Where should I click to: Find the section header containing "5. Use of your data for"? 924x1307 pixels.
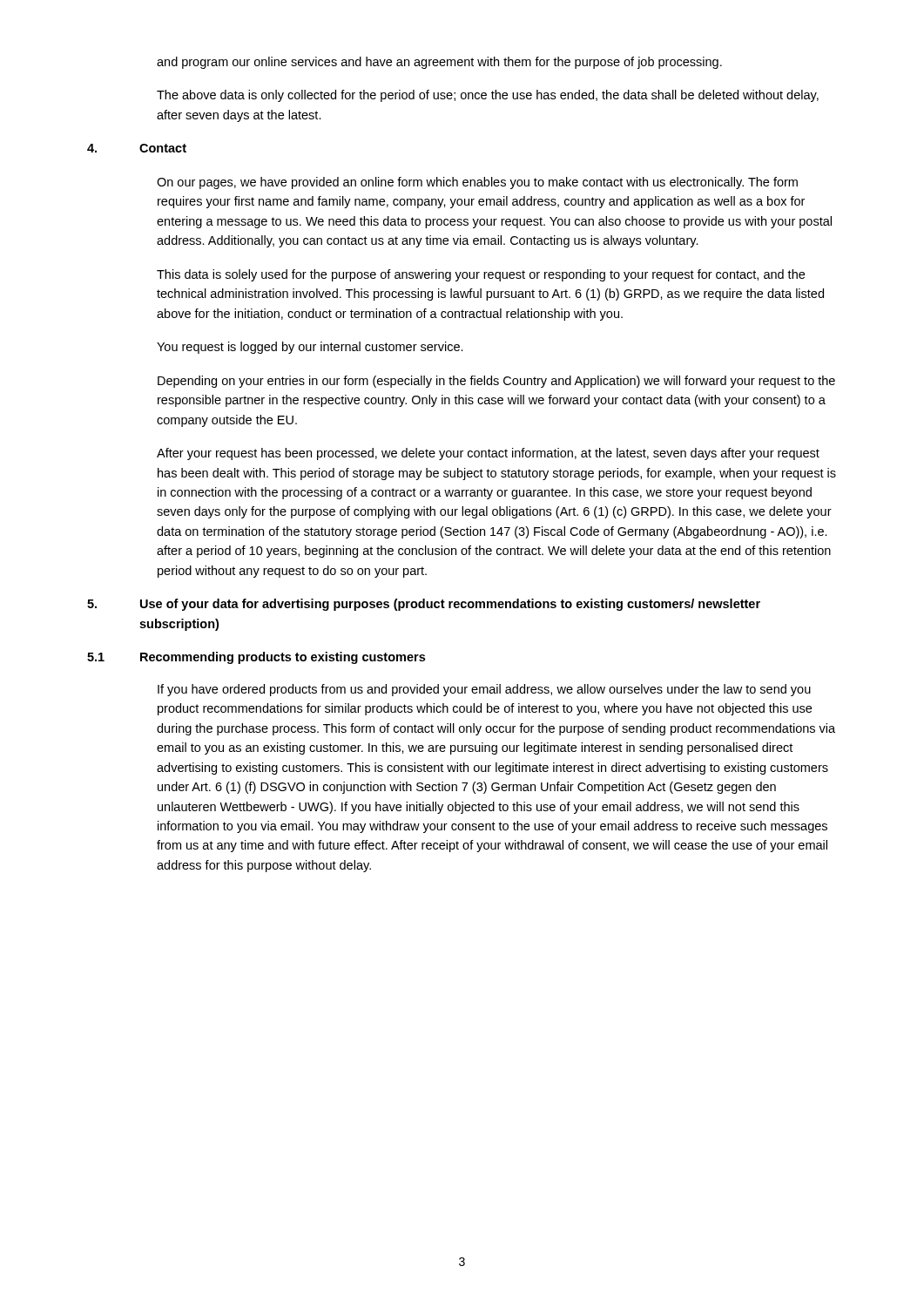pyautogui.click(x=462, y=614)
